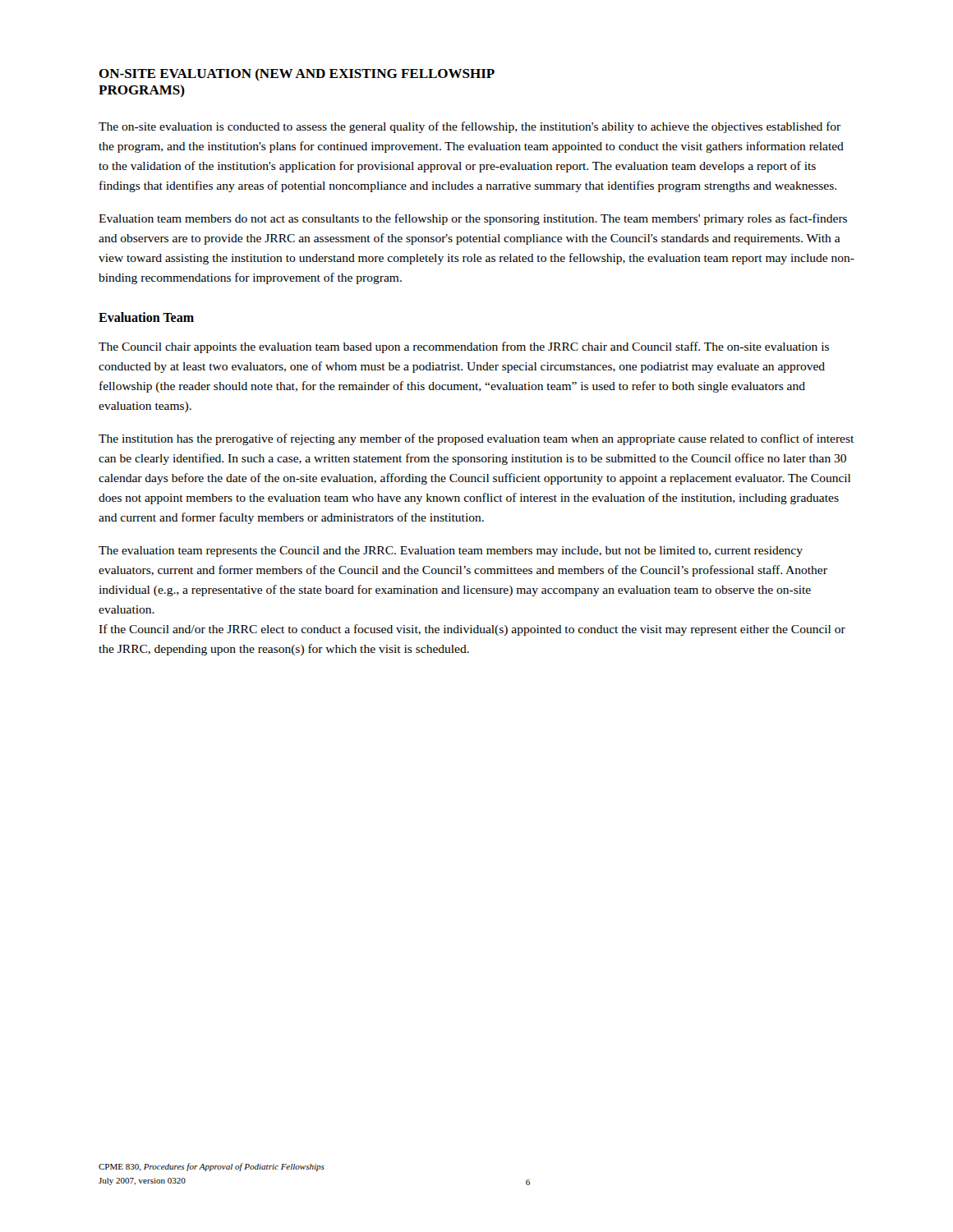Image resolution: width=953 pixels, height=1232 pixels.
Task: Click on the section header with the text "Evaluation Team"
Action: [146, 318]
